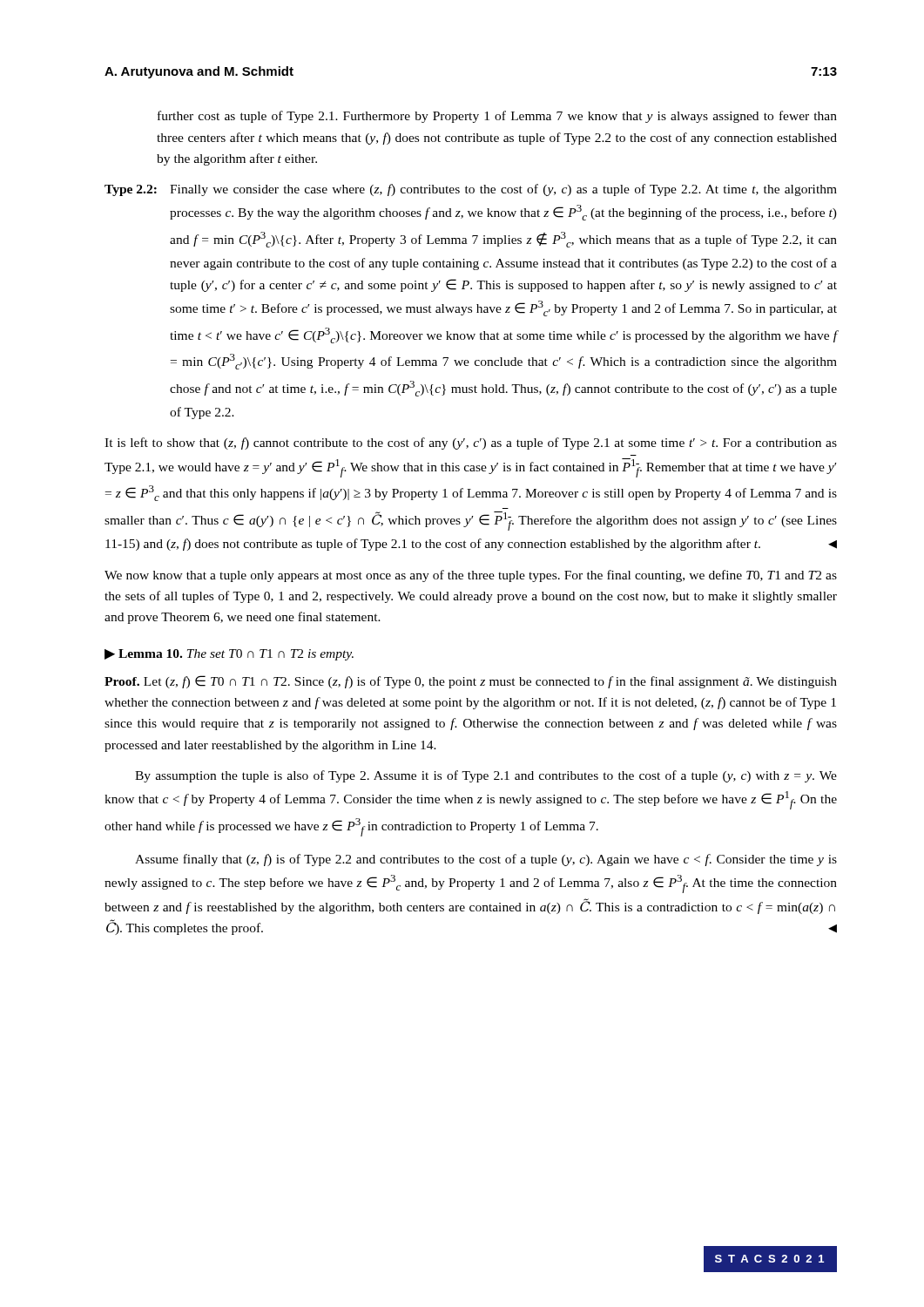
Task: Navigate to the text block starting "further cost as tuple of Type 2.1."
Action: 497,137
